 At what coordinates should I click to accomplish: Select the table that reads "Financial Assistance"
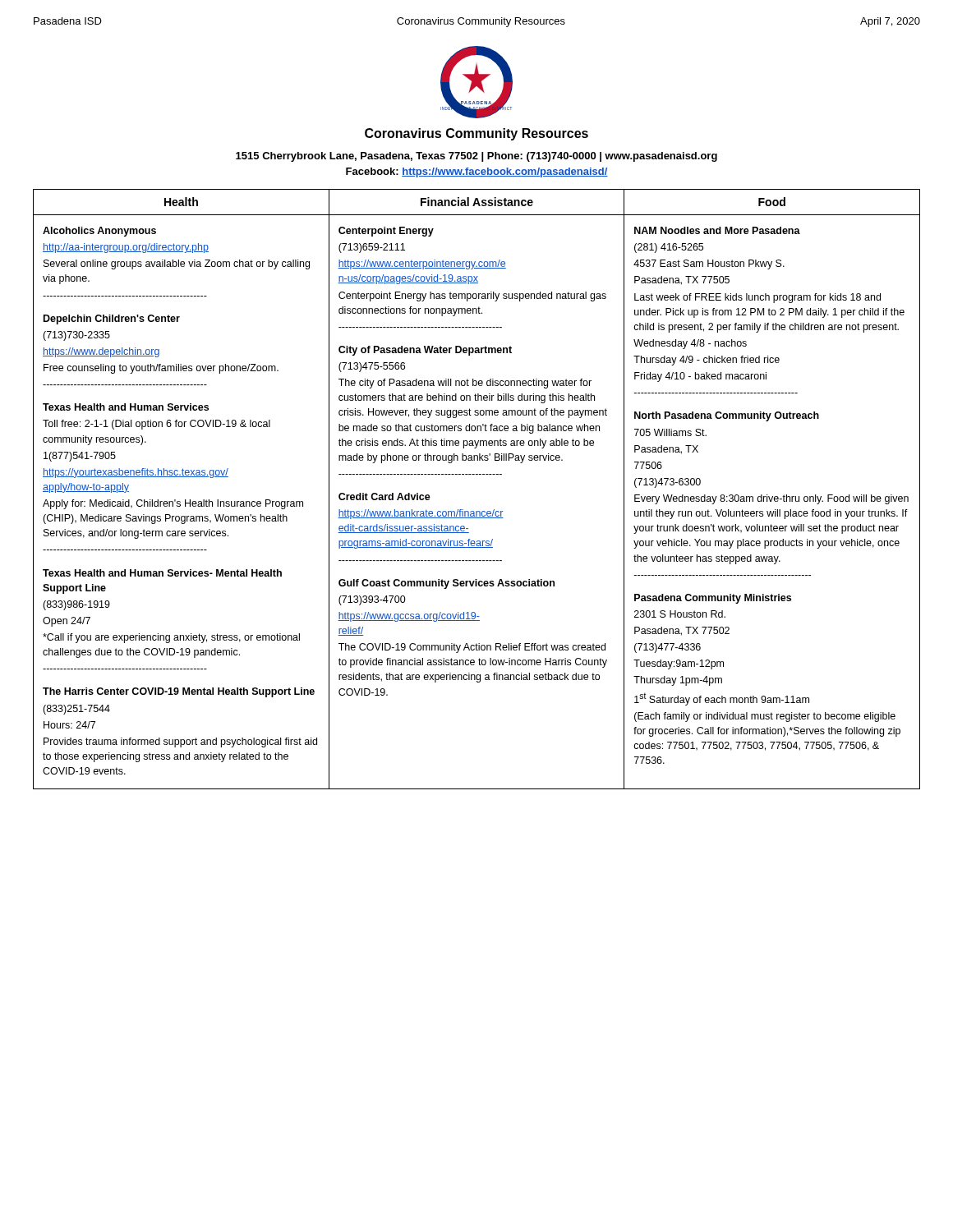click(x=476, y=489)
